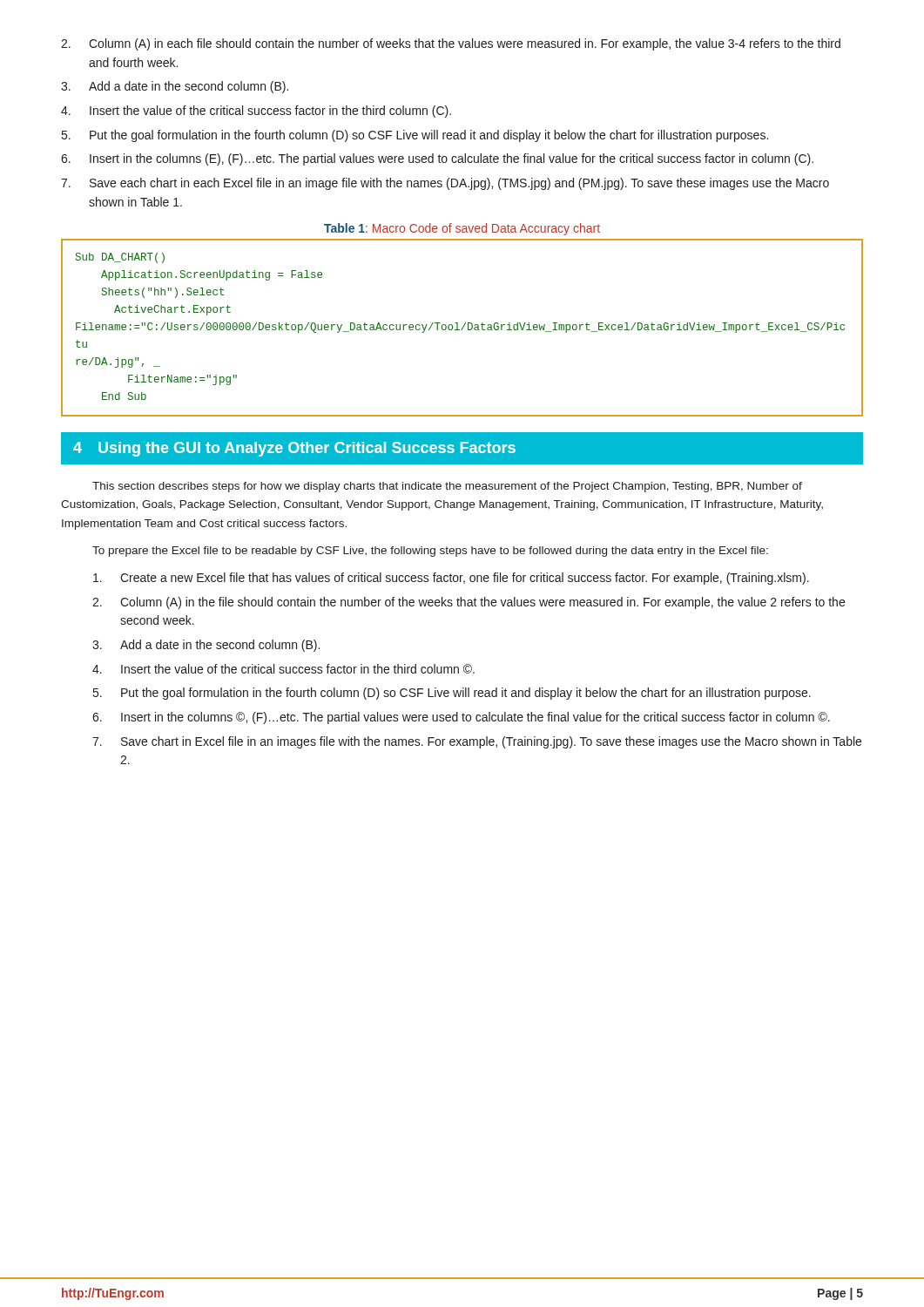Image resolution: width=924 pixels, height=1307 pixels.
Task: Point to the element starting "4 Using the GUI to Analyze Other"
Action: pyautogui.click(x=295, y=447)
